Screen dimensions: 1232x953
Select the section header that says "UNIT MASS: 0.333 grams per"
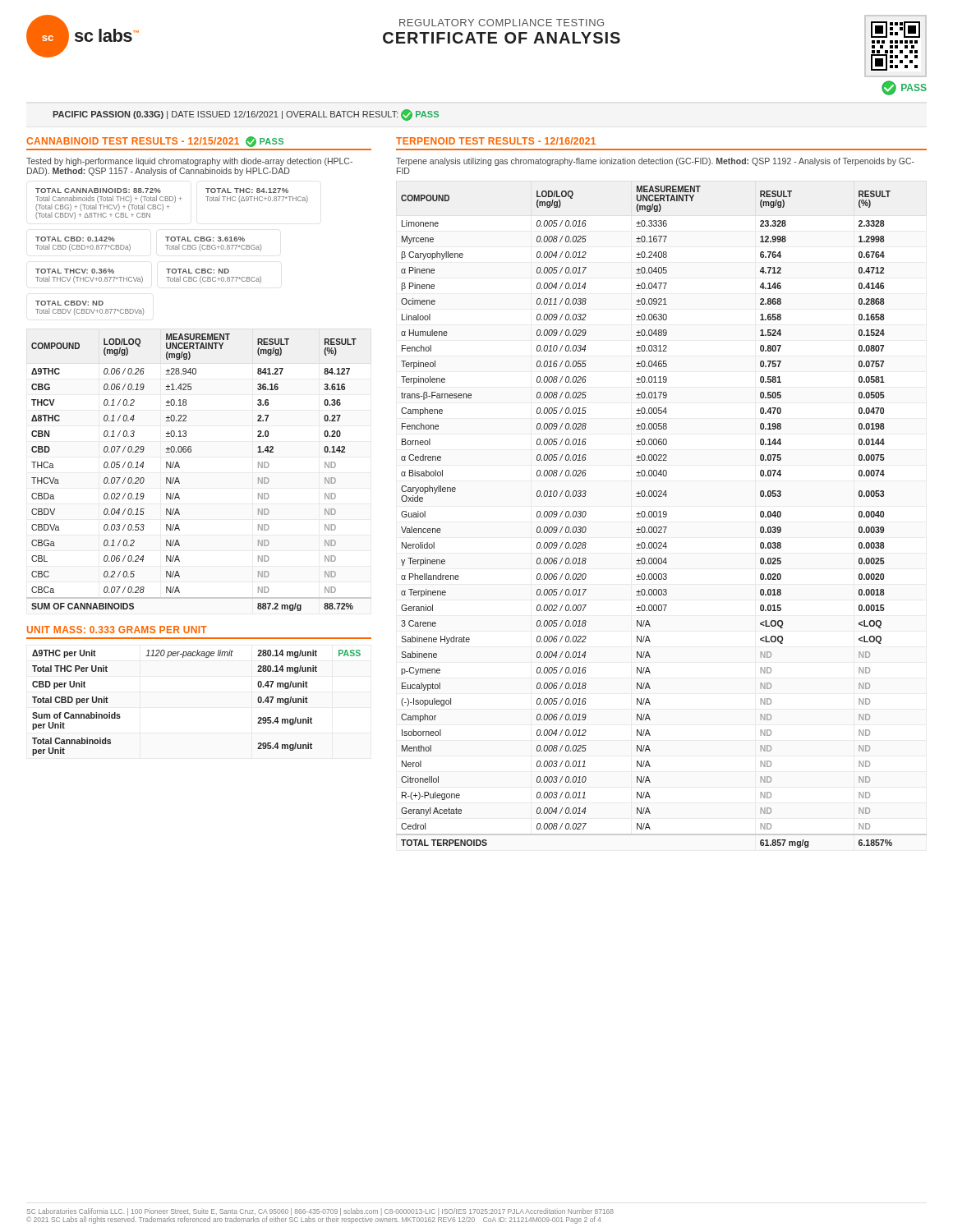(117, 630)
